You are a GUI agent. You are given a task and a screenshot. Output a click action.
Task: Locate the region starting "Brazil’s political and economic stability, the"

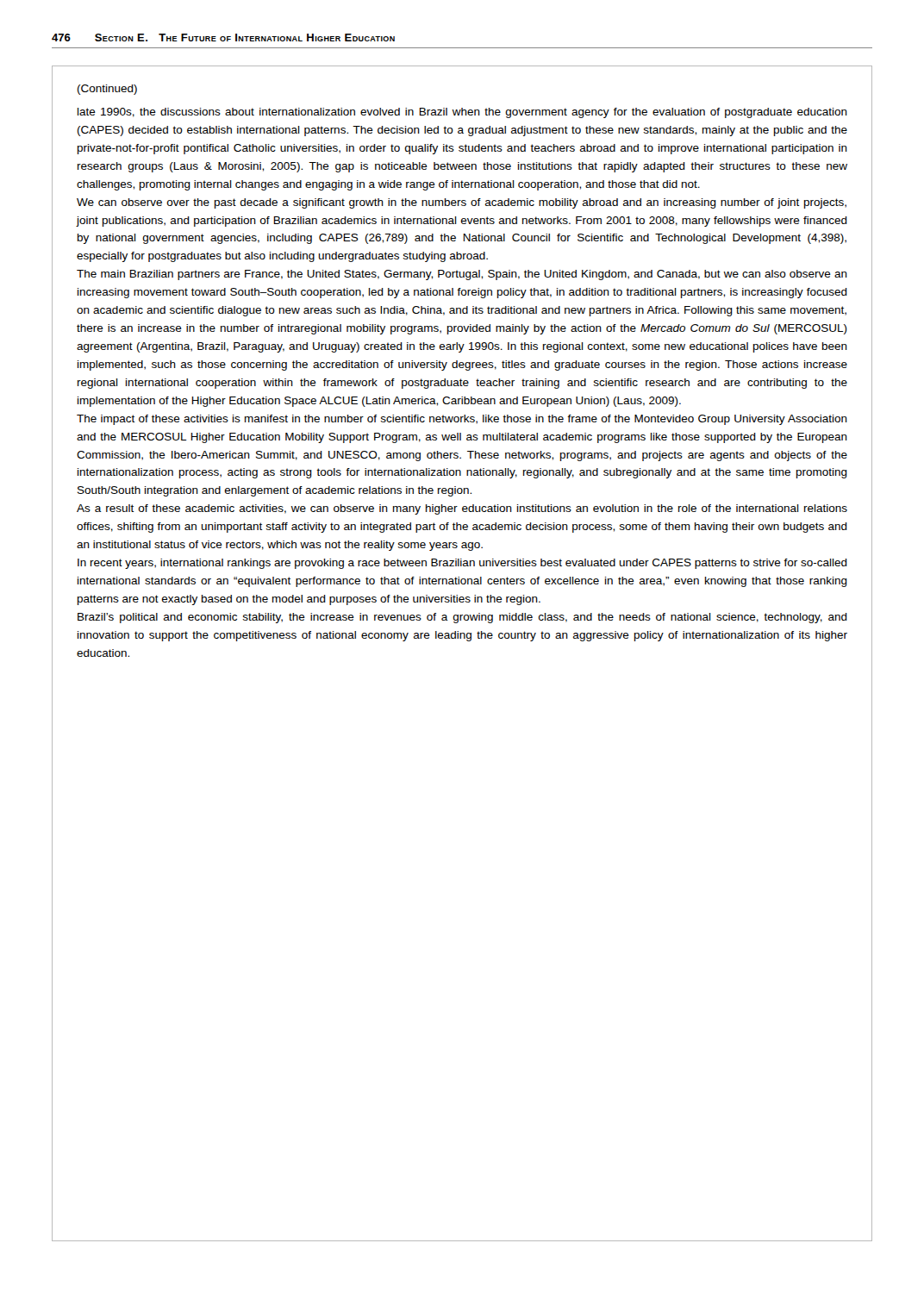coord(462,635)
